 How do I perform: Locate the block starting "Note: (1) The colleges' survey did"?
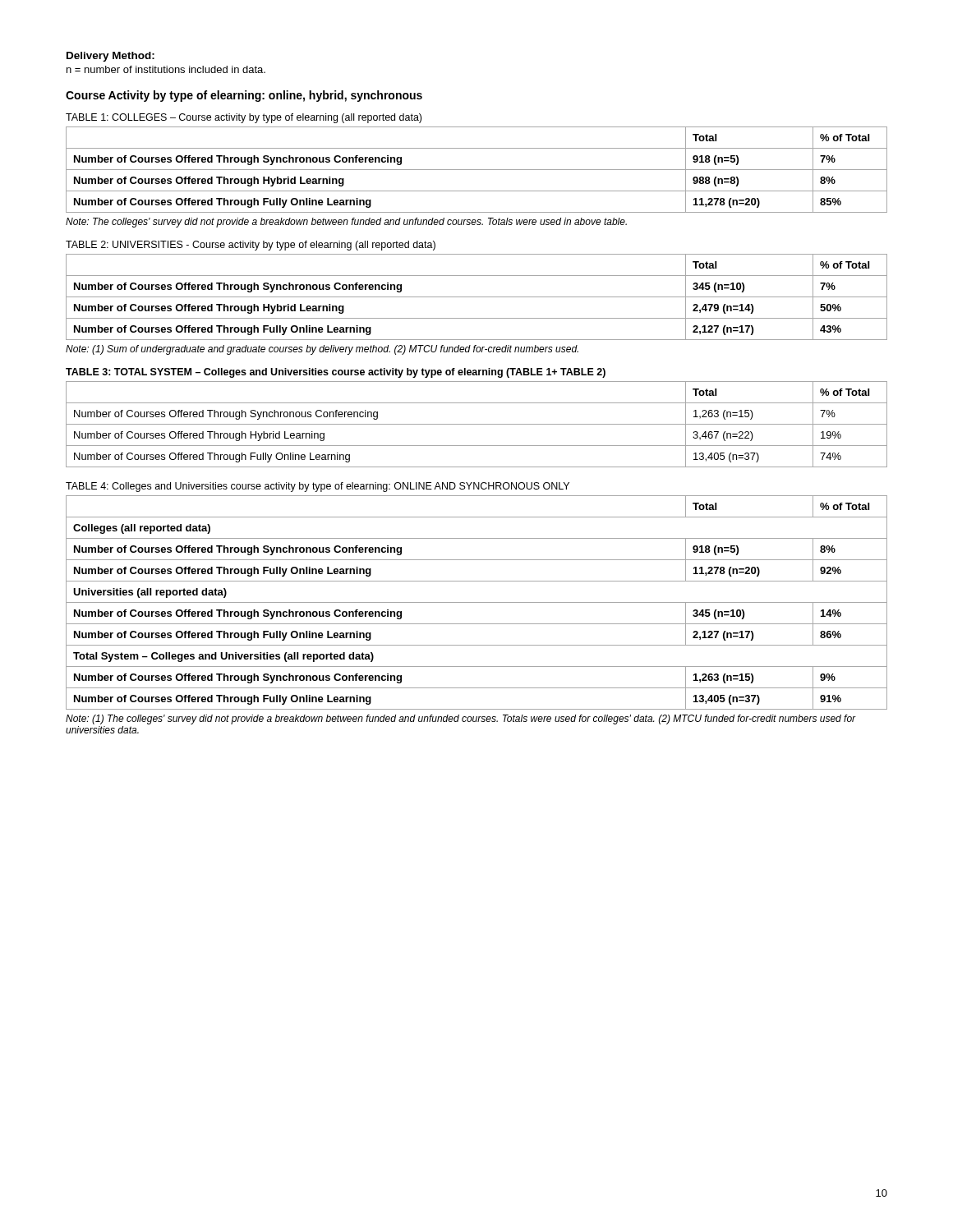(x=461, y=724)
